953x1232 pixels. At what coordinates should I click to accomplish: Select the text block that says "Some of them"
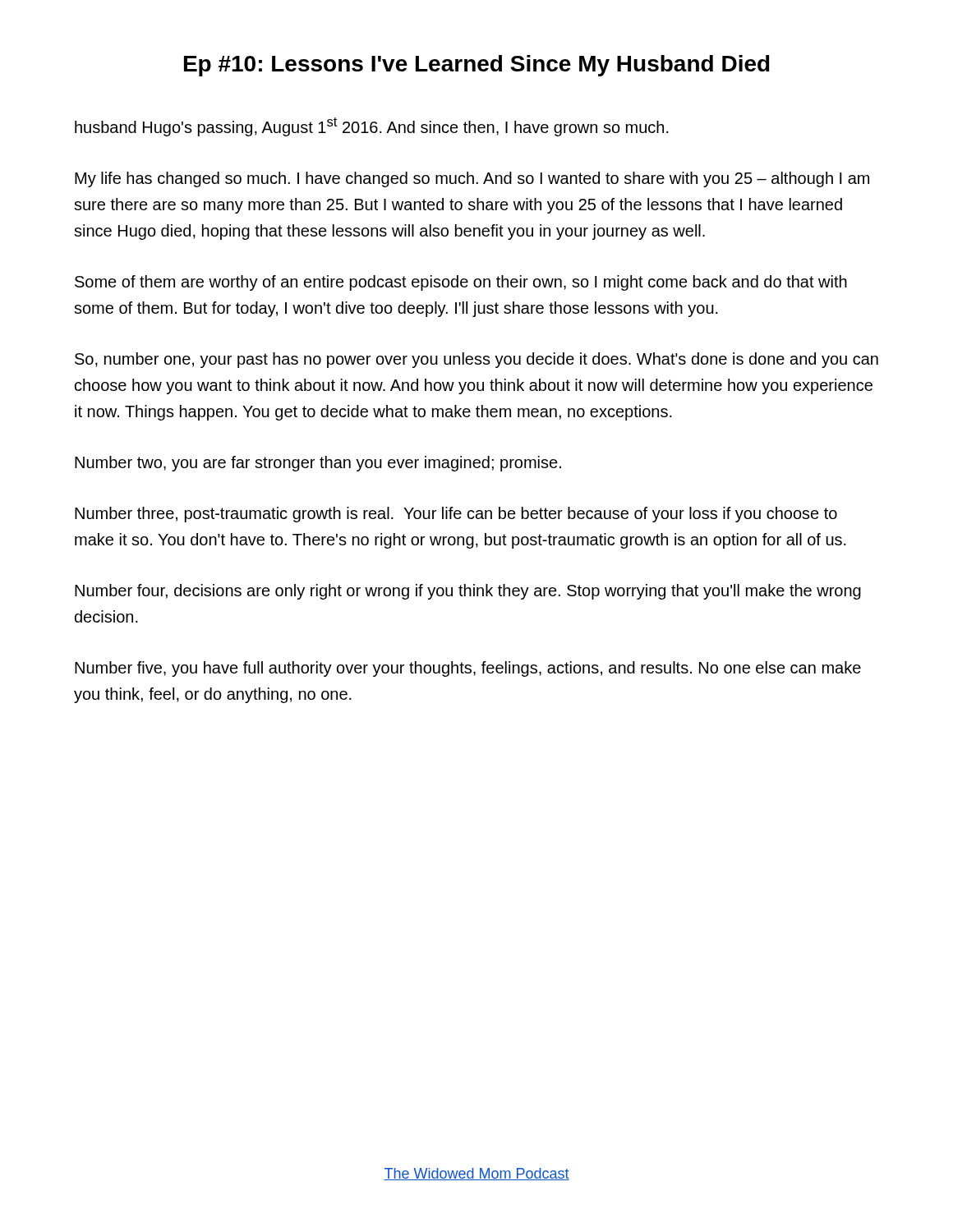tap(461, 295)
